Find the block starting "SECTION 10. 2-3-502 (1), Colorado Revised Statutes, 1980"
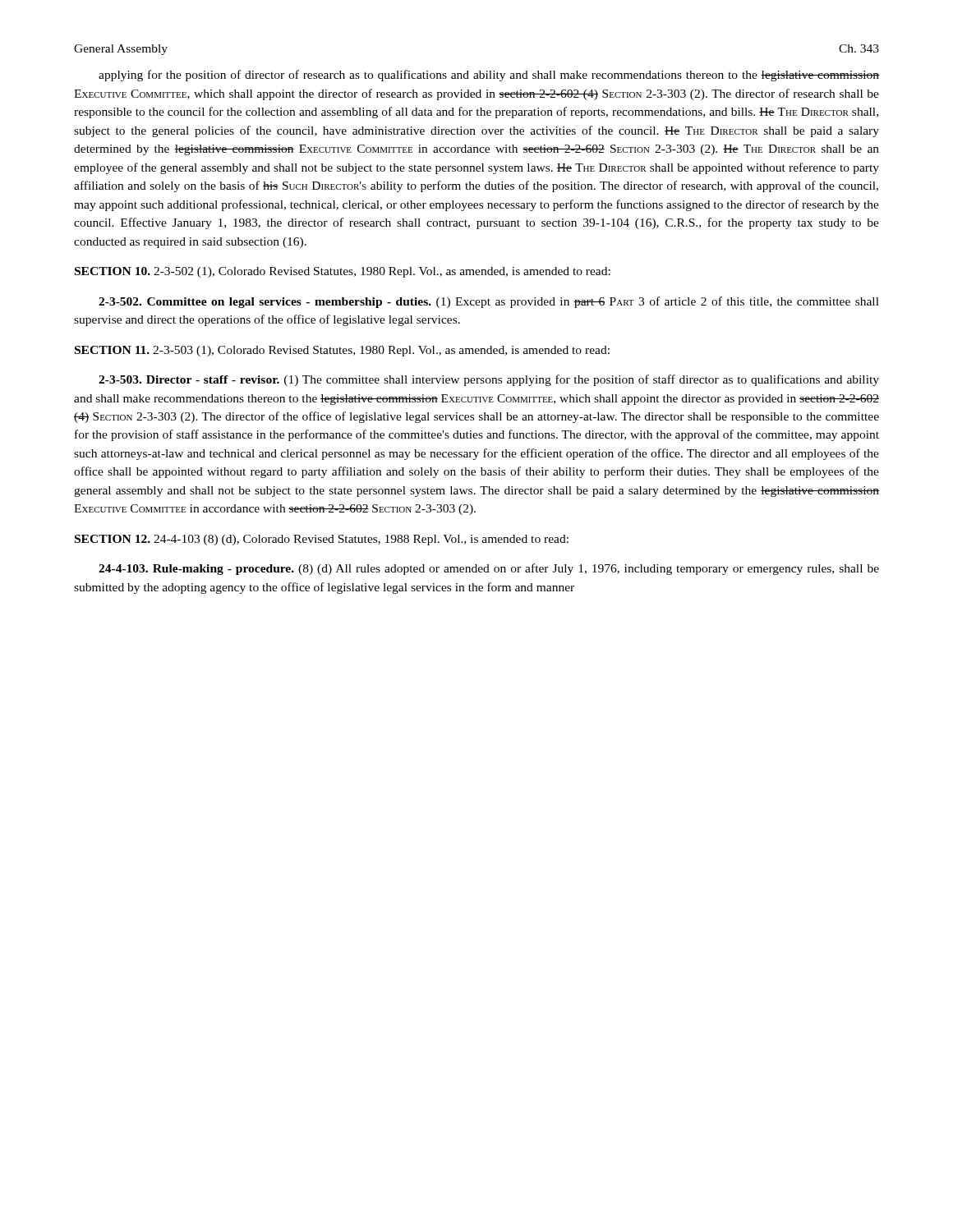This screenshot has height=1232, width=953. point(476,271)
